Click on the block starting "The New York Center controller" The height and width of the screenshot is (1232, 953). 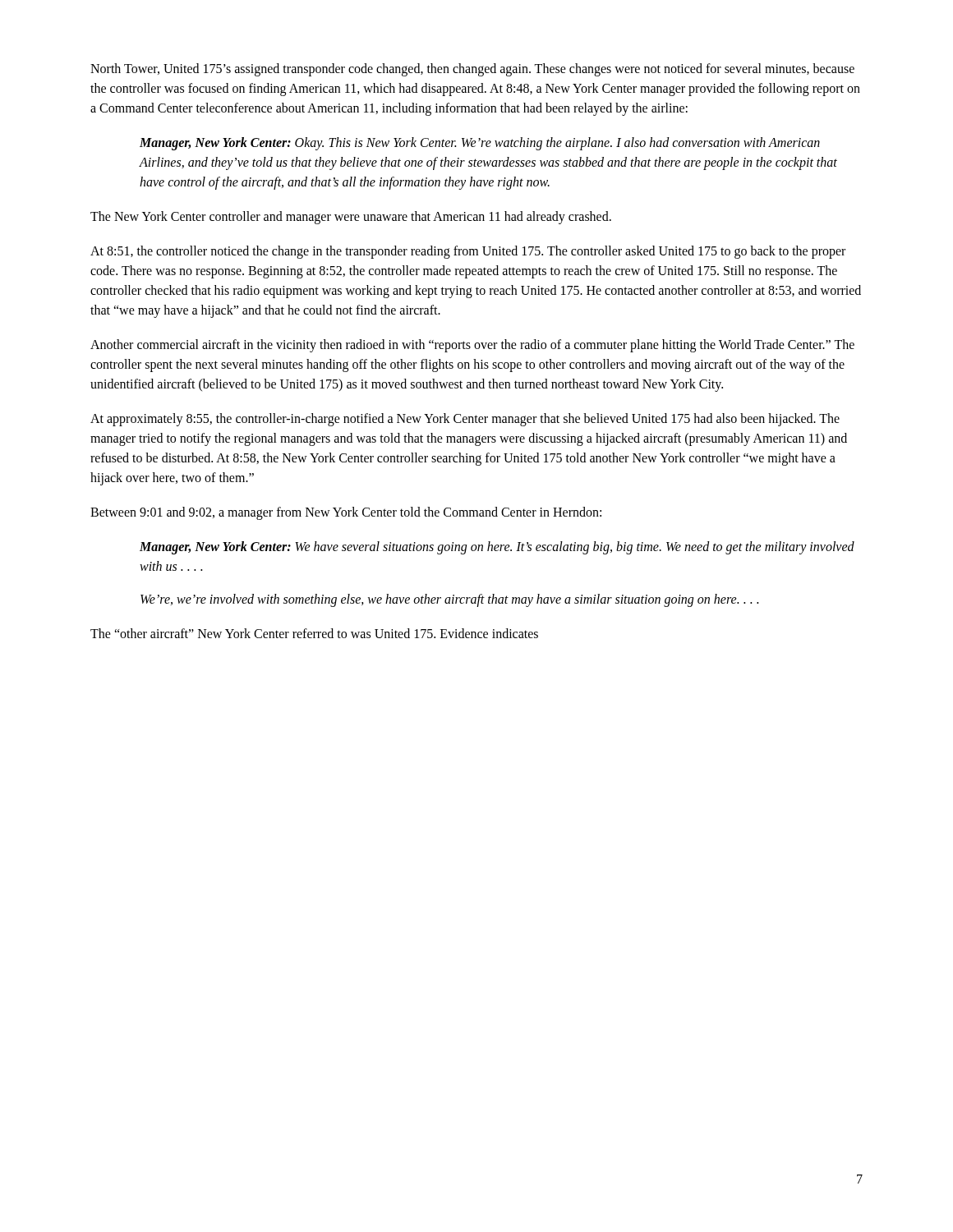[x=351, y=216]
